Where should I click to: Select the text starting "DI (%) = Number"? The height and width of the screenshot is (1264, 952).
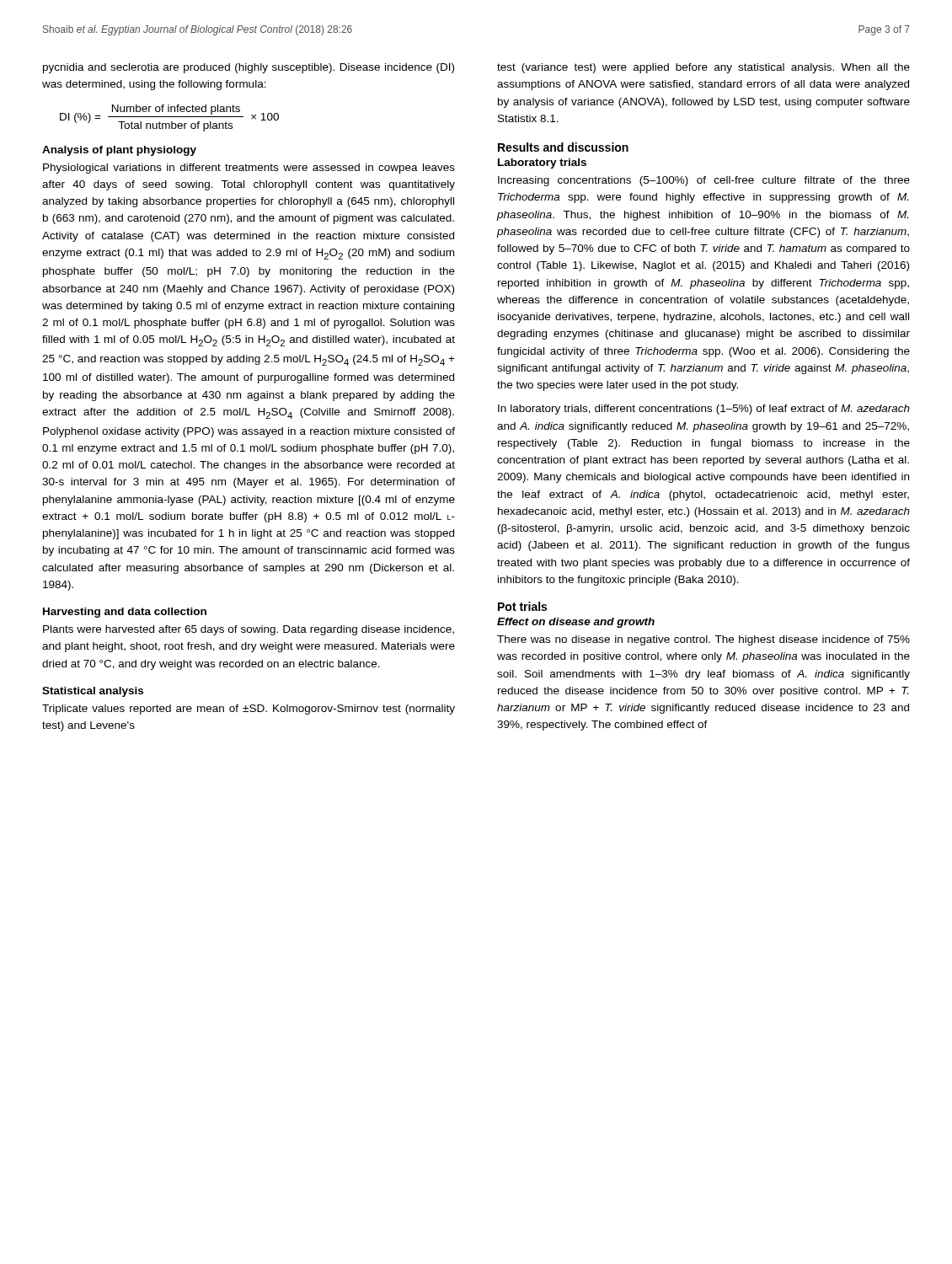coord(257,116)
